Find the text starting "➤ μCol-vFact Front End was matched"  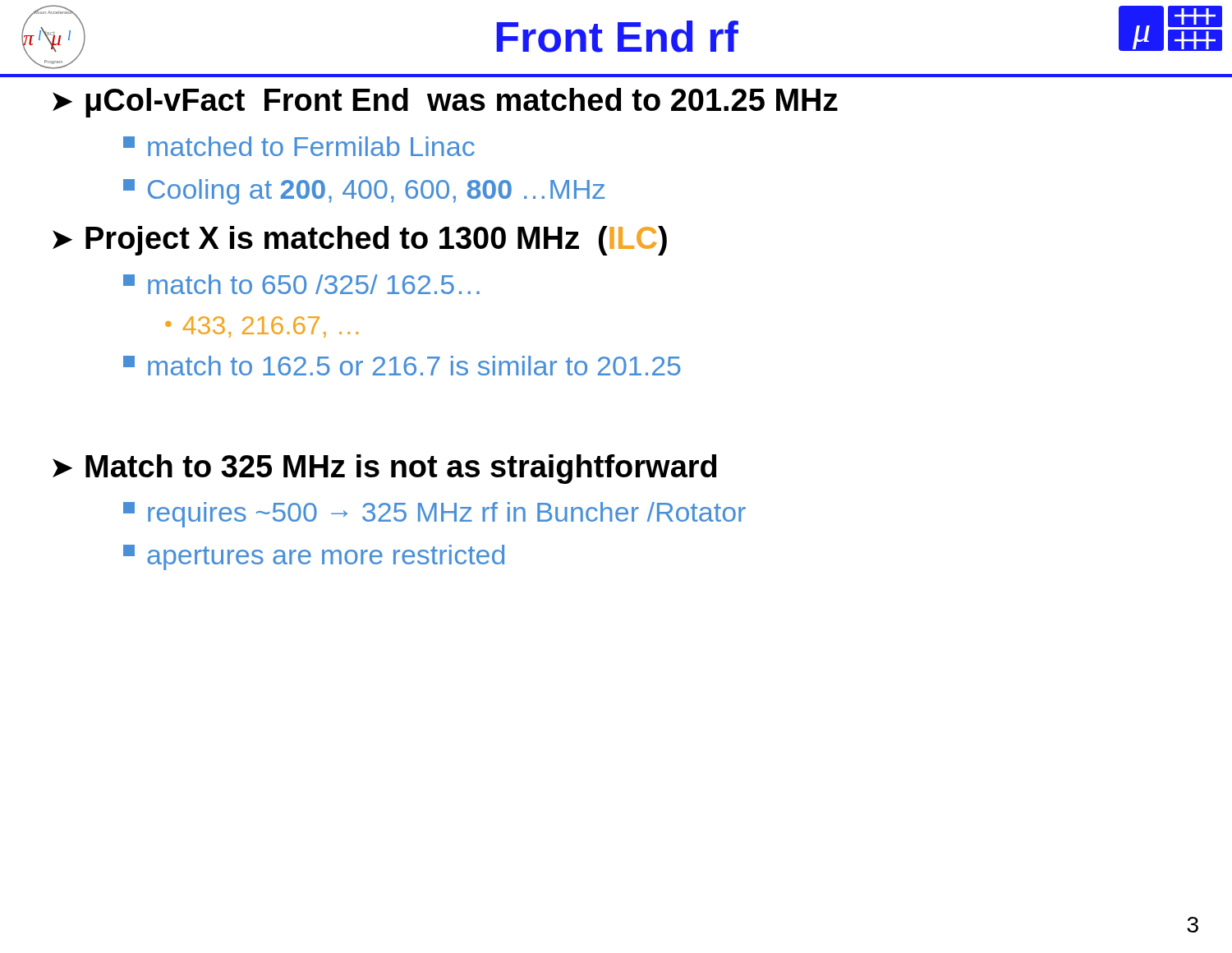pos(444,101)
